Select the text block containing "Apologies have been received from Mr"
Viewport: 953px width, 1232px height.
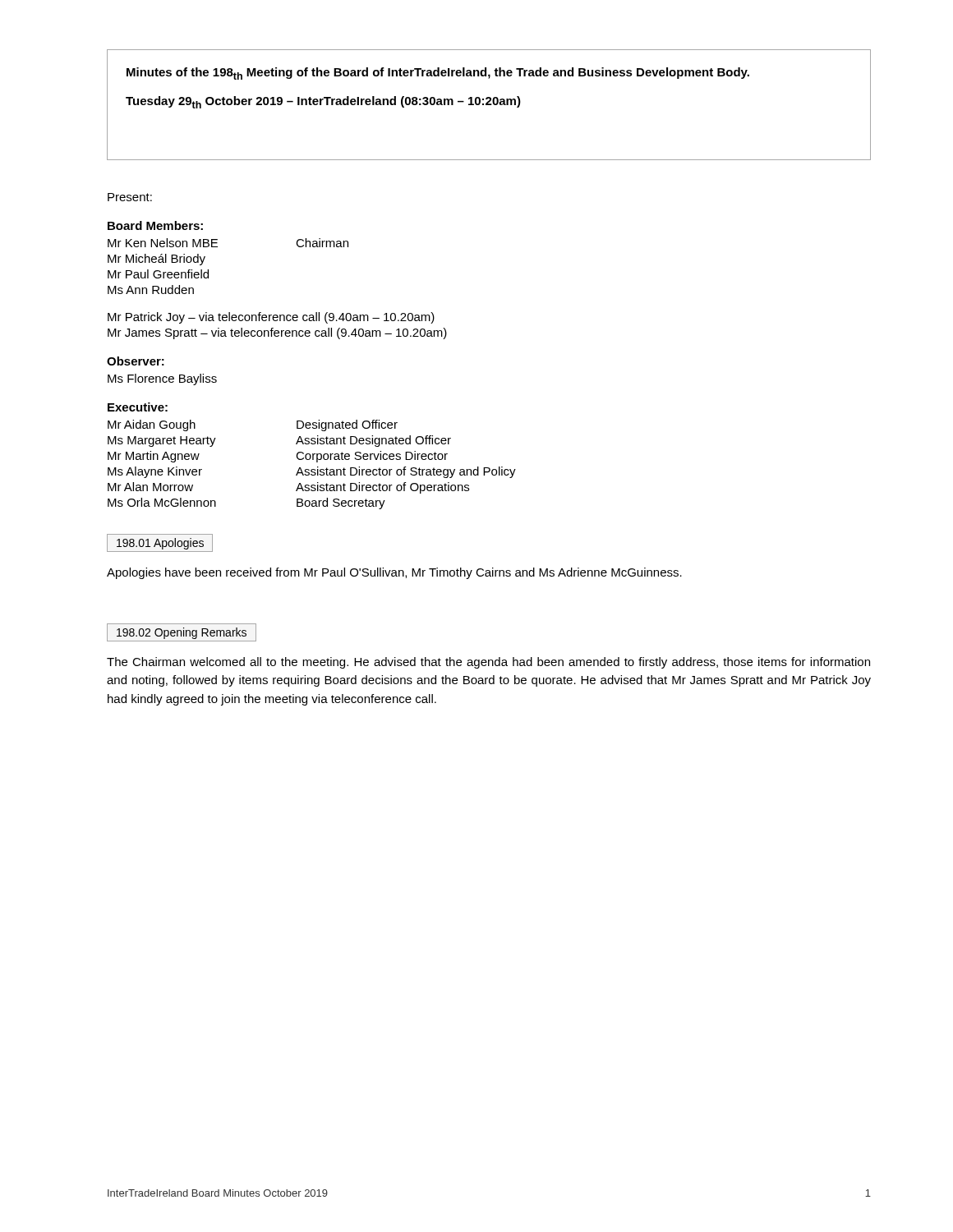pos(395,572)
